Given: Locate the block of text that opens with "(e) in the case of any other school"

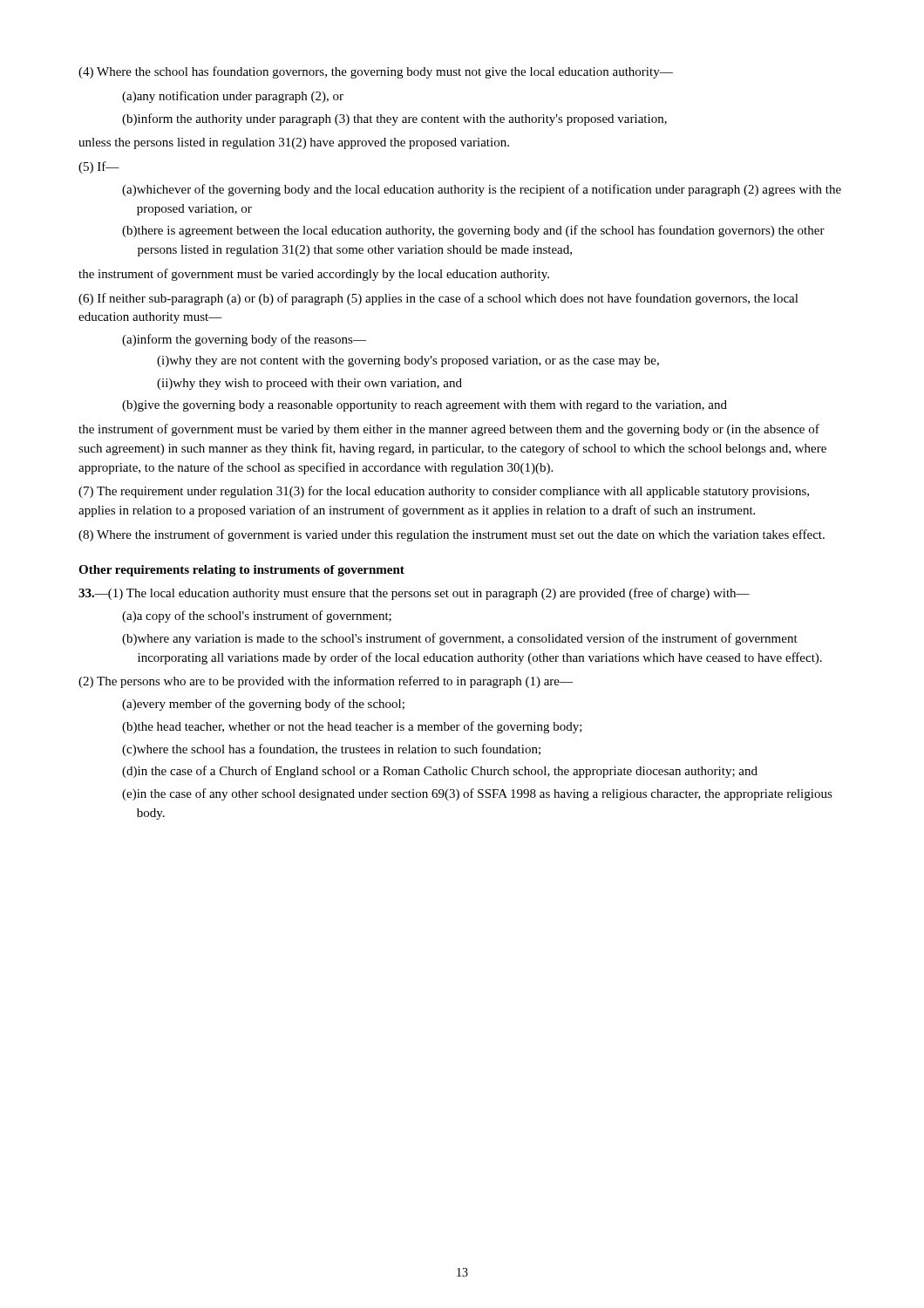Looking at the screenshot, I should pos(462,804).
